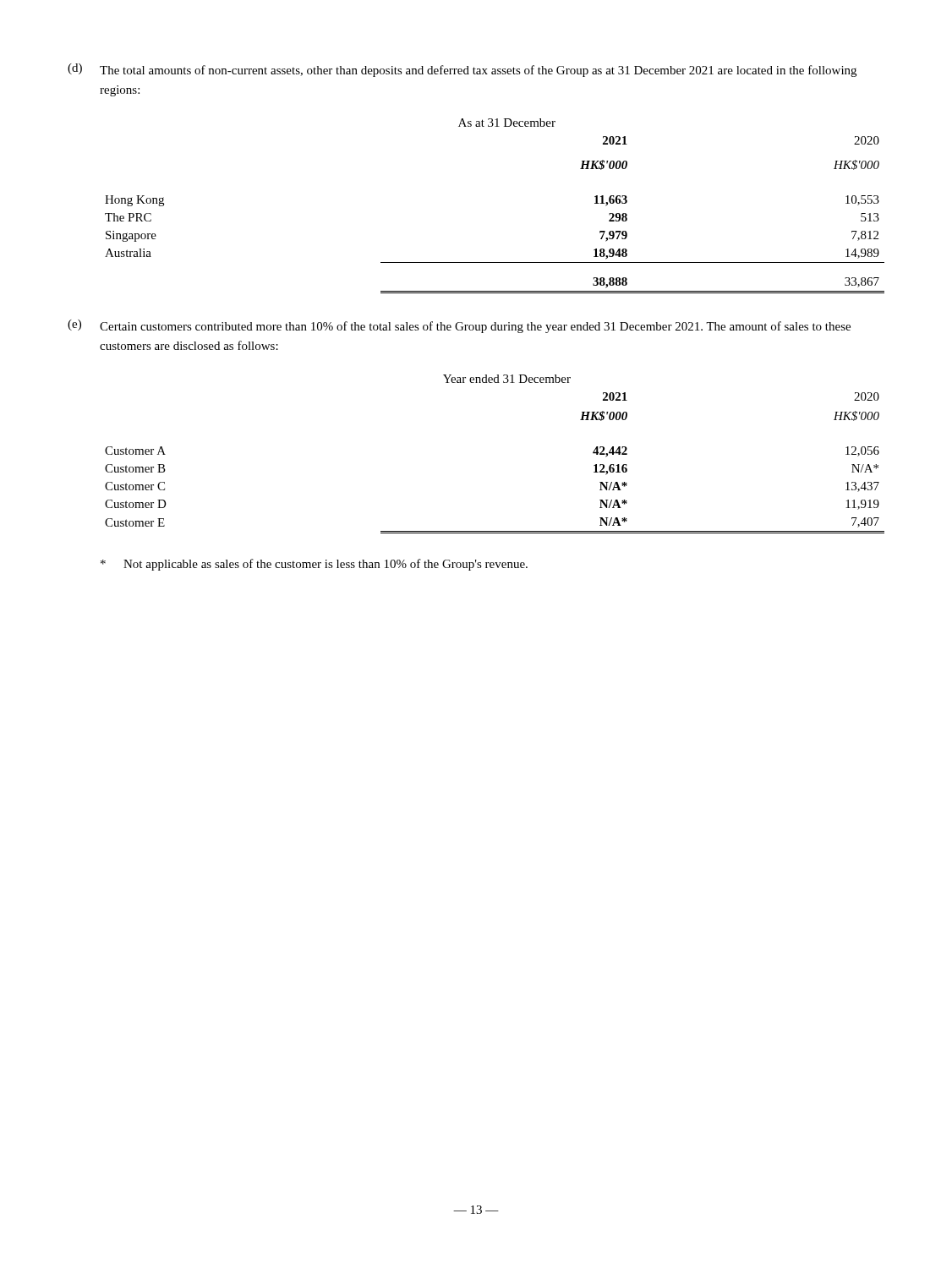
Task: Click on the passage starting "(d) The total amounts of non-current assets, other"
Action: click(476, 80)
